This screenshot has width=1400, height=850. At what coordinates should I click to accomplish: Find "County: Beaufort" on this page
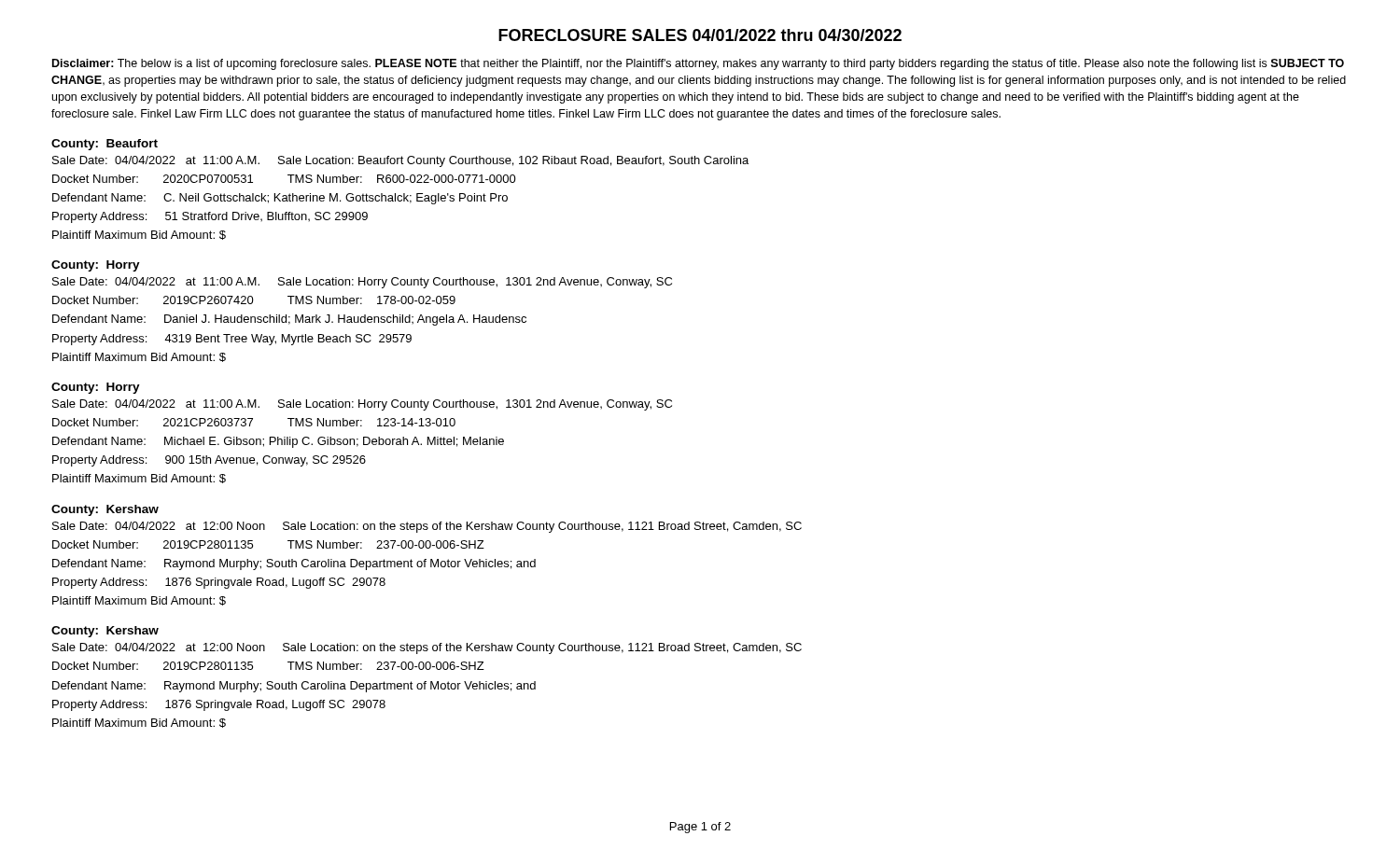[x=105, y=143]
